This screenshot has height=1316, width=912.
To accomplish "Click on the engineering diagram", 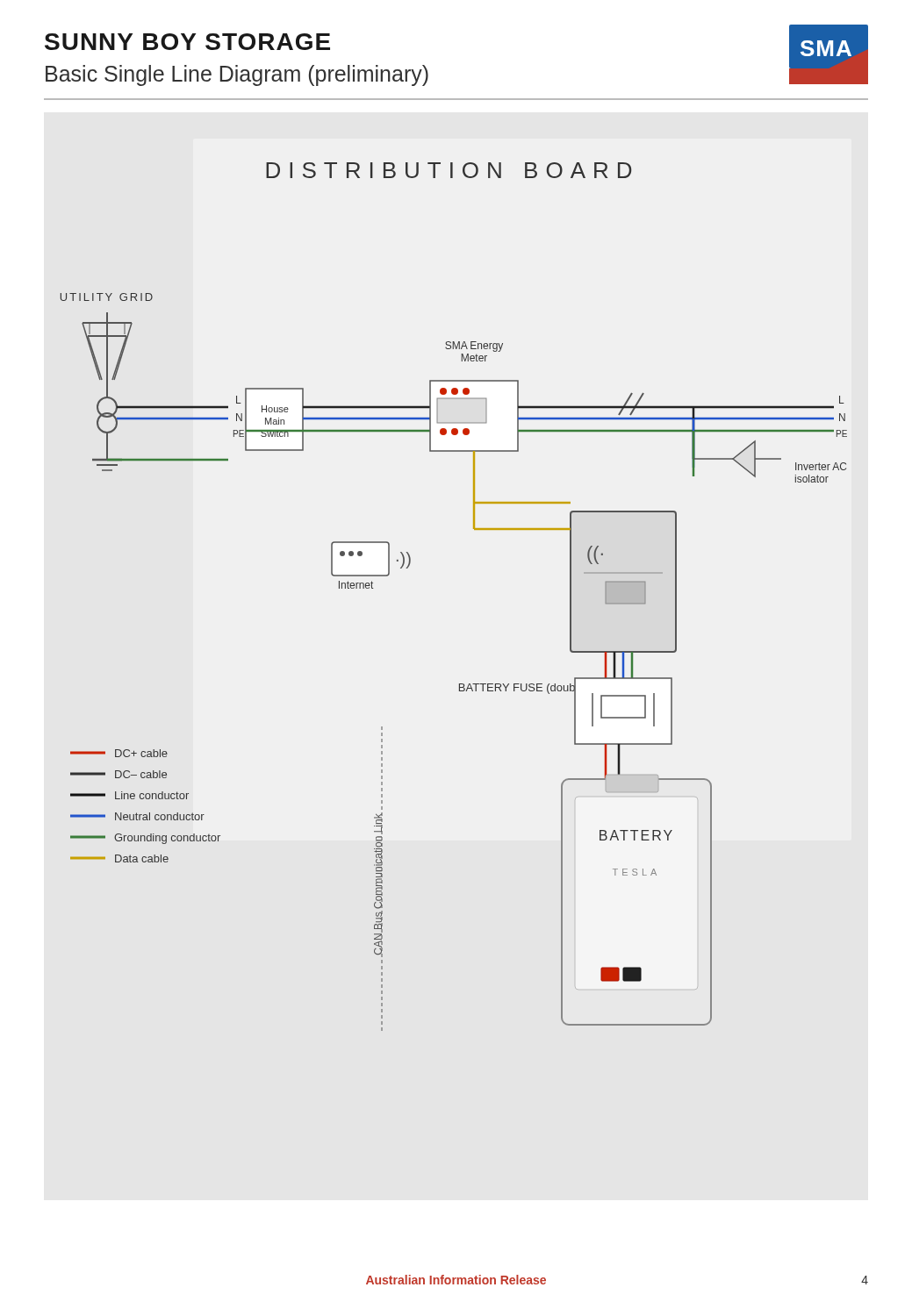I will (456, 656).
